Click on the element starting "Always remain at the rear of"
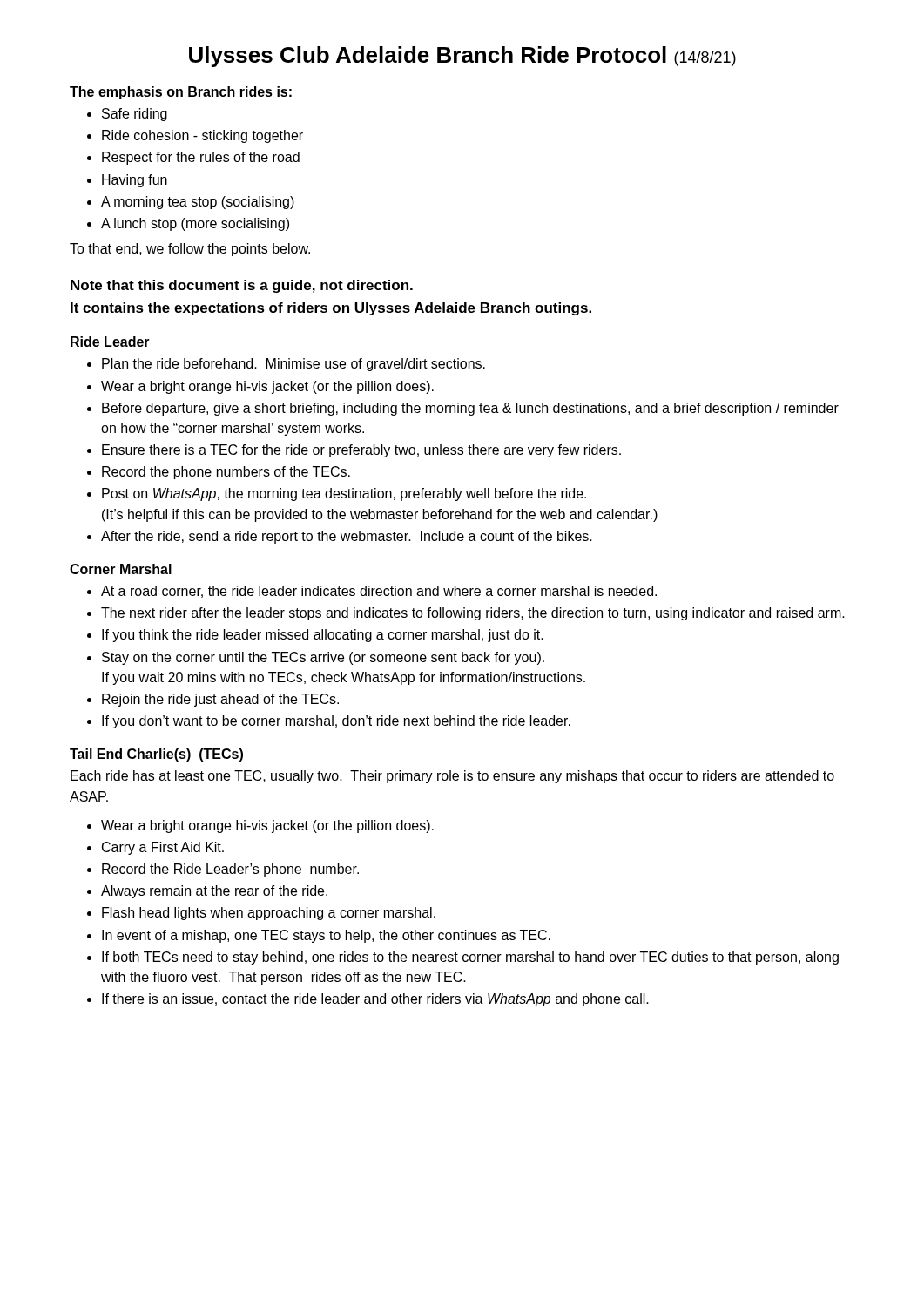Viewport: 924px width, 1307px height. [215, 891]
